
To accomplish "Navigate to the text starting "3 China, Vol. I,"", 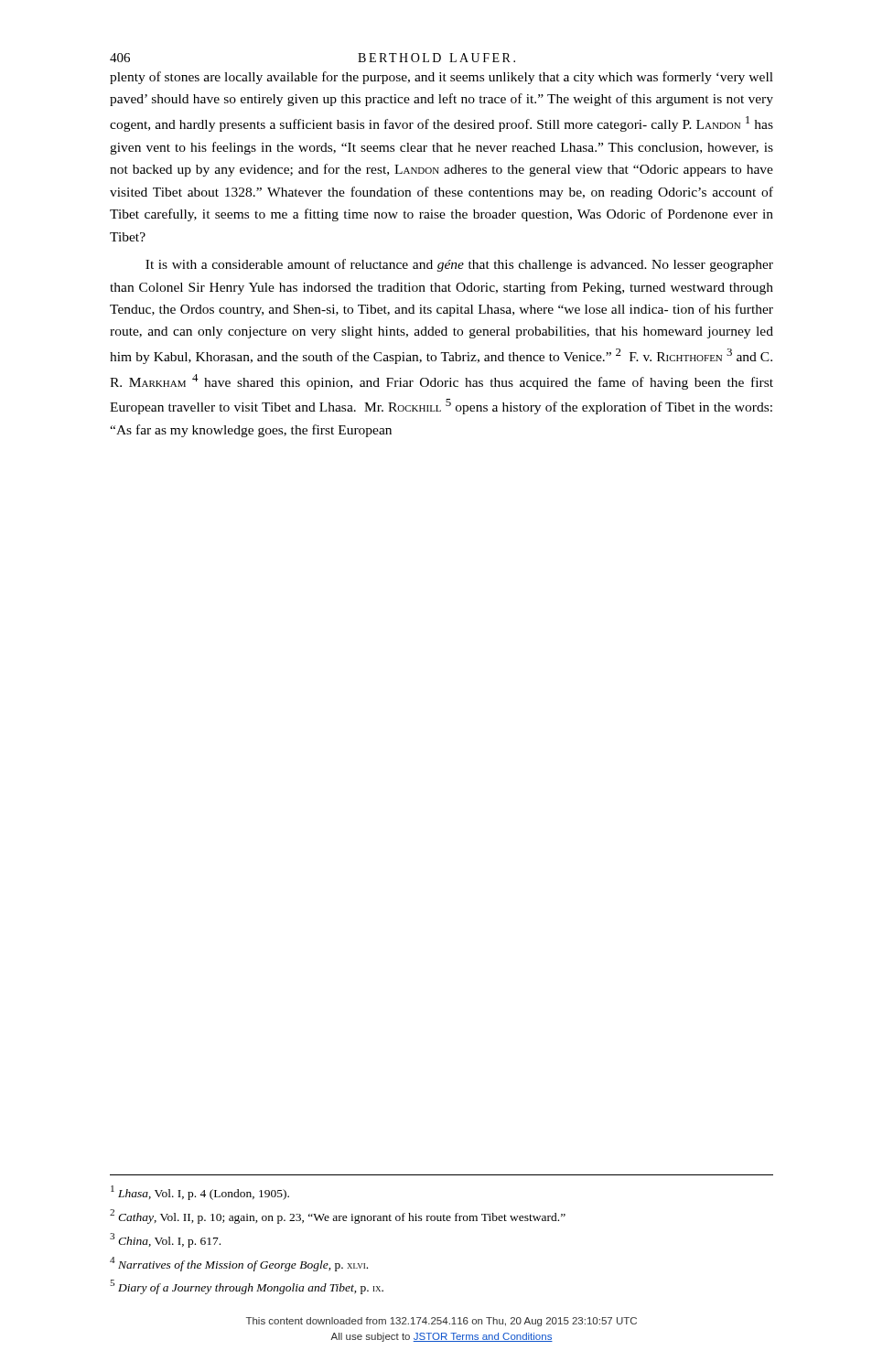I will (x=166, y=1238).
